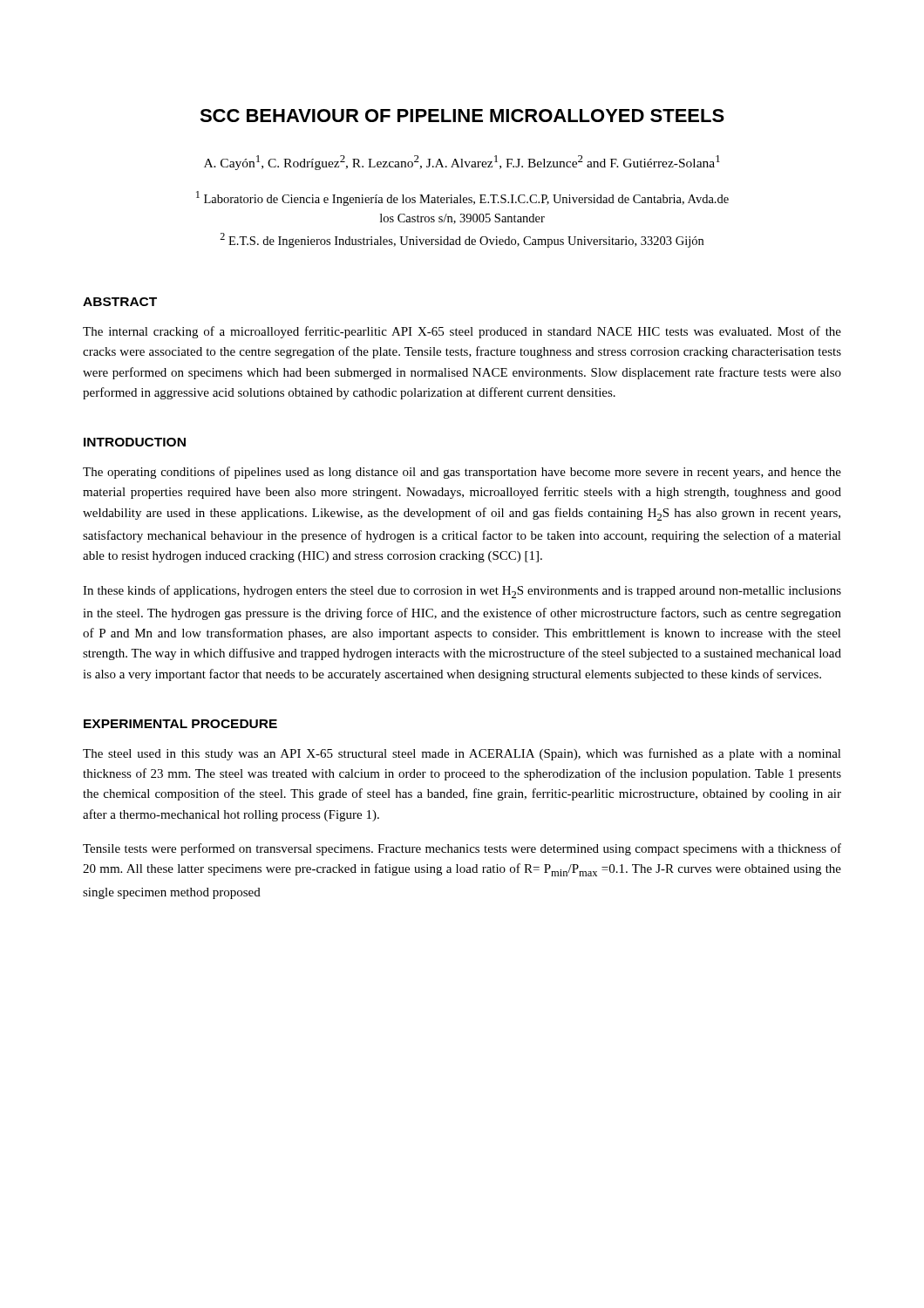Image resolution: width=924 pixels, height=1308 pixels.
Task: Click on the section header containing "EXPERIMENTAL PROCEDURE"
Action: [x=180, y=723]
